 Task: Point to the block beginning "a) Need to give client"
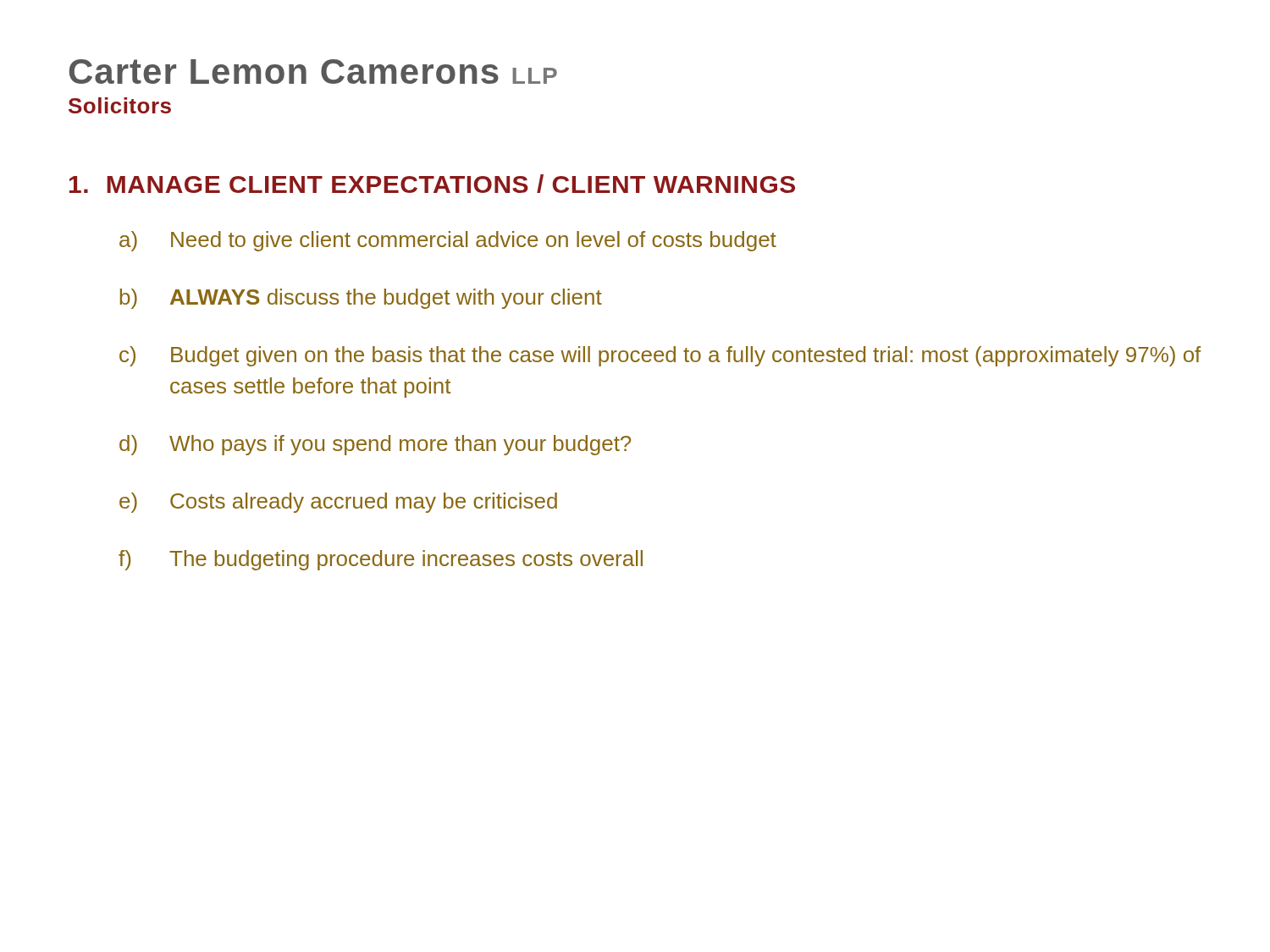tap(660, 241)
